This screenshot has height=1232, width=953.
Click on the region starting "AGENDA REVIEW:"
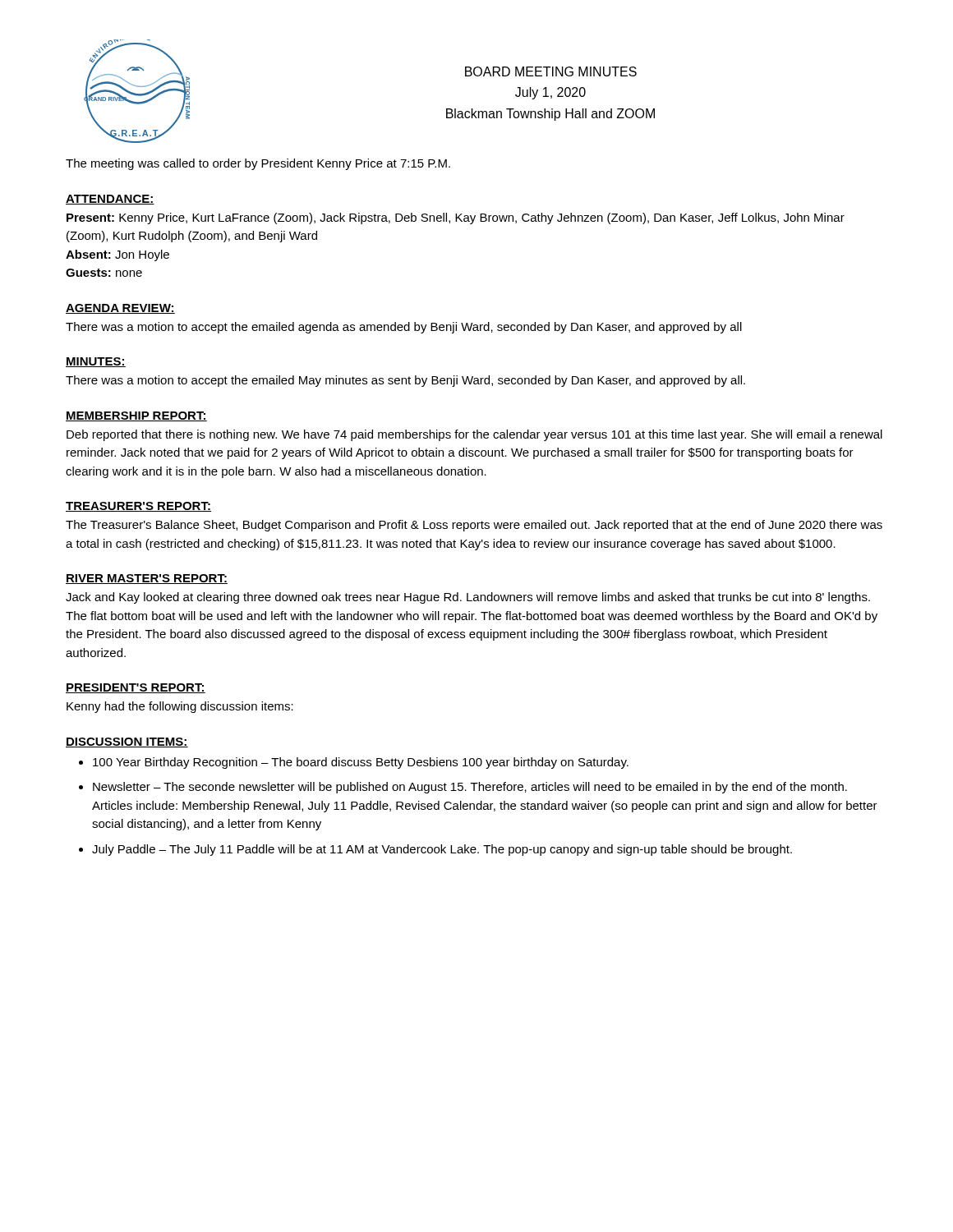[x=120, y=307]
